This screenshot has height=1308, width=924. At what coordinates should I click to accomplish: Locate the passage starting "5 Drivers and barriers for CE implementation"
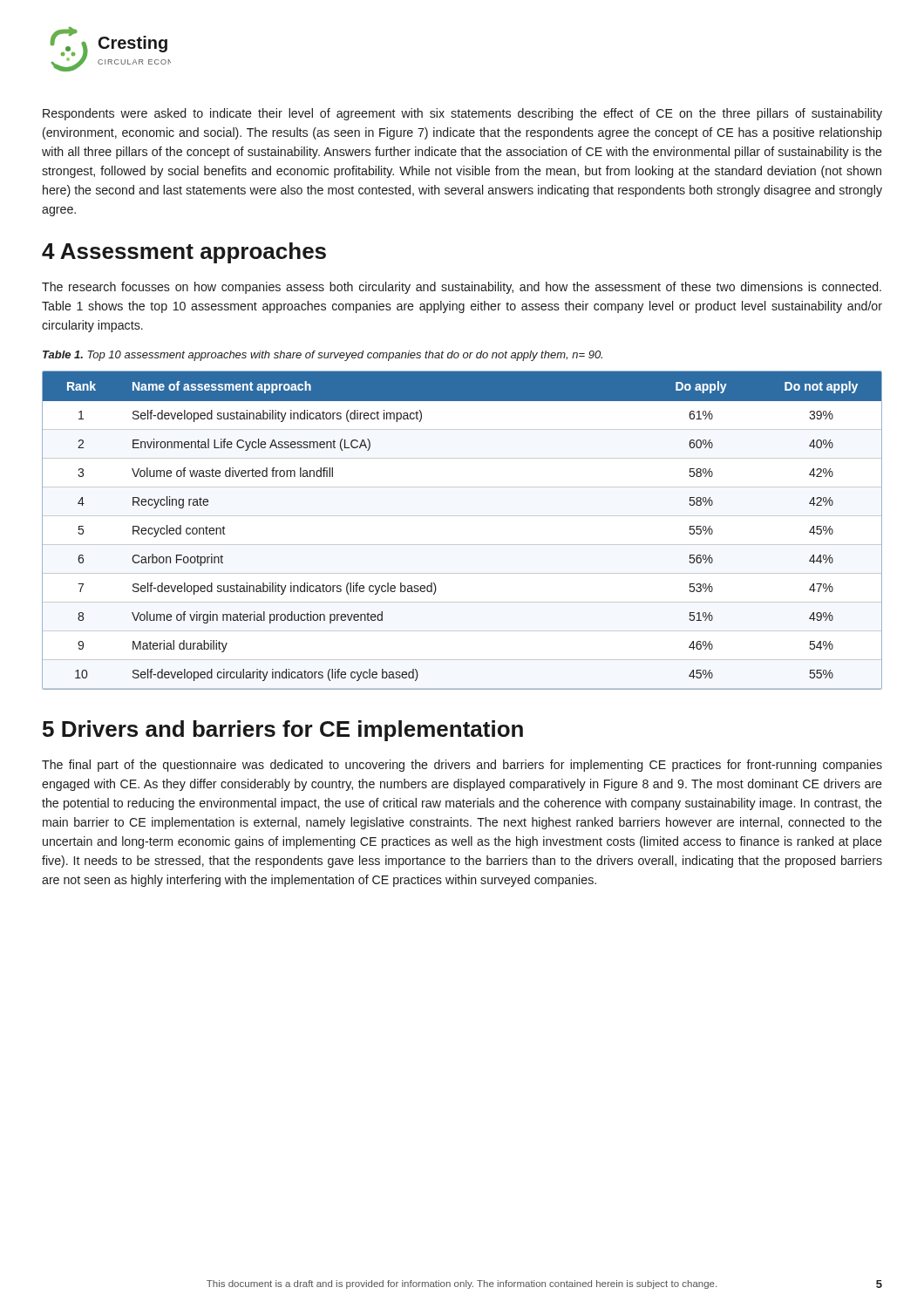click(283, 729)
